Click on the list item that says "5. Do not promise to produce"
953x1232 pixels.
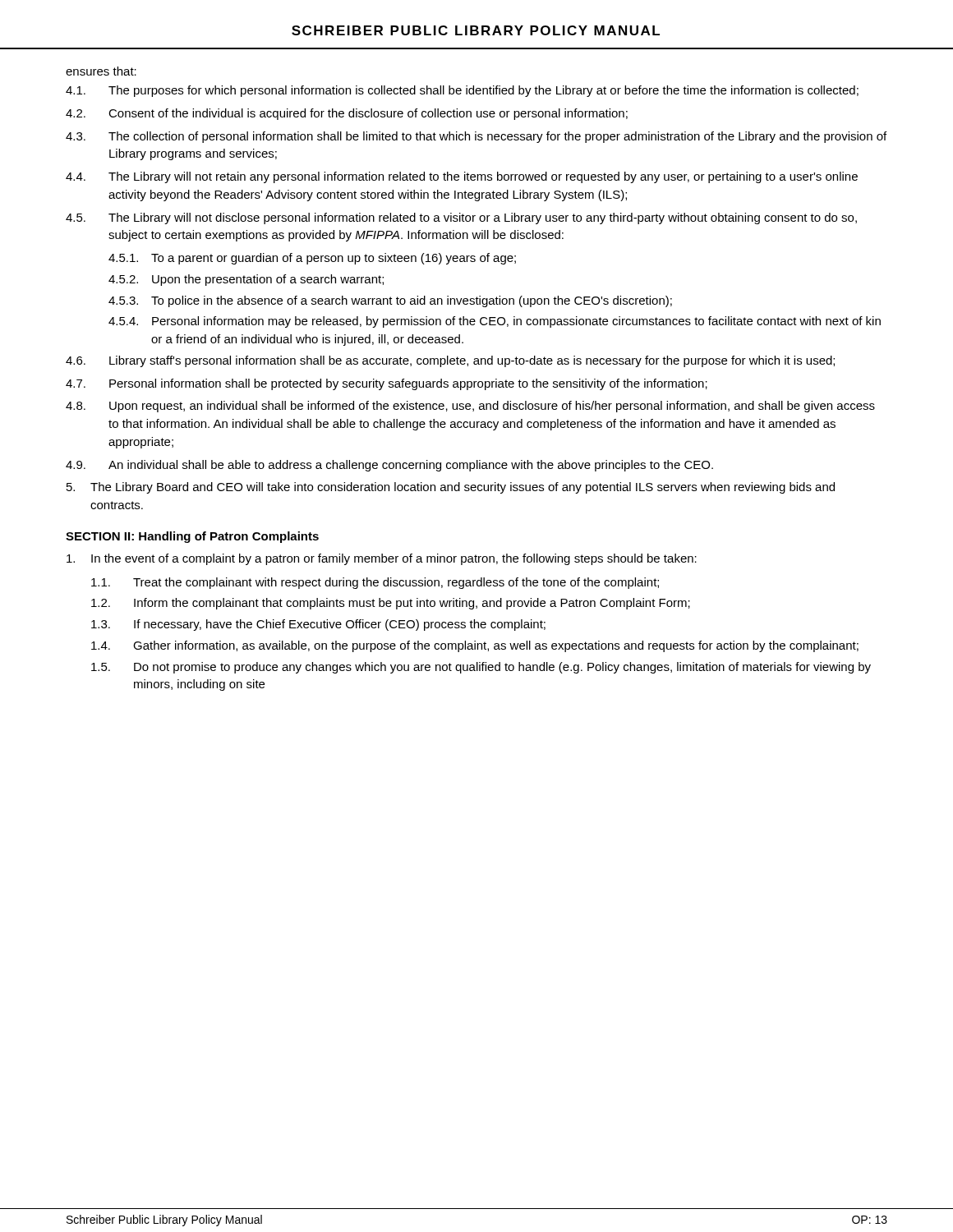489,675
